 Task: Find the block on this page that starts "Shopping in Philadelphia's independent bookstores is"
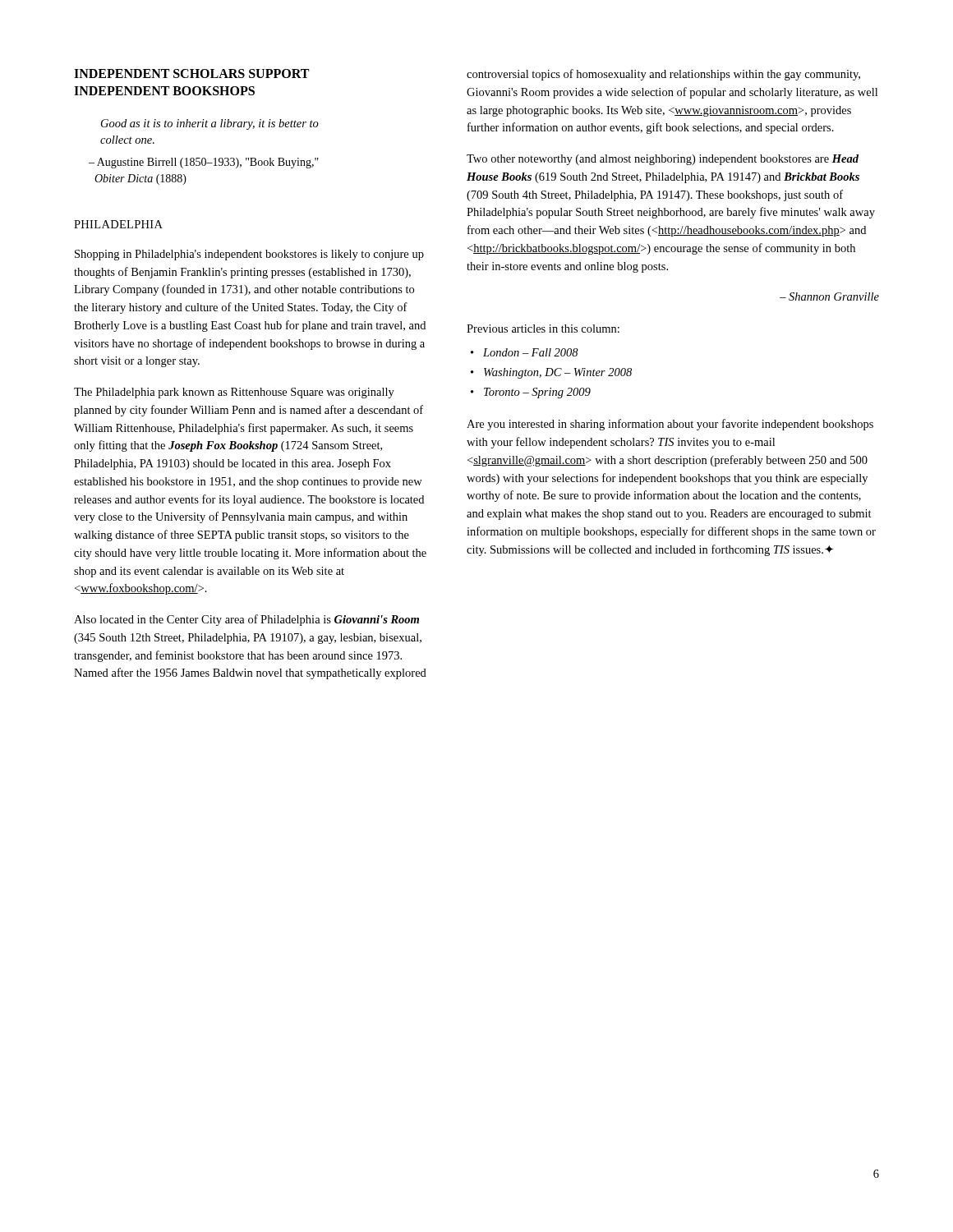click(x=251, y=308)
